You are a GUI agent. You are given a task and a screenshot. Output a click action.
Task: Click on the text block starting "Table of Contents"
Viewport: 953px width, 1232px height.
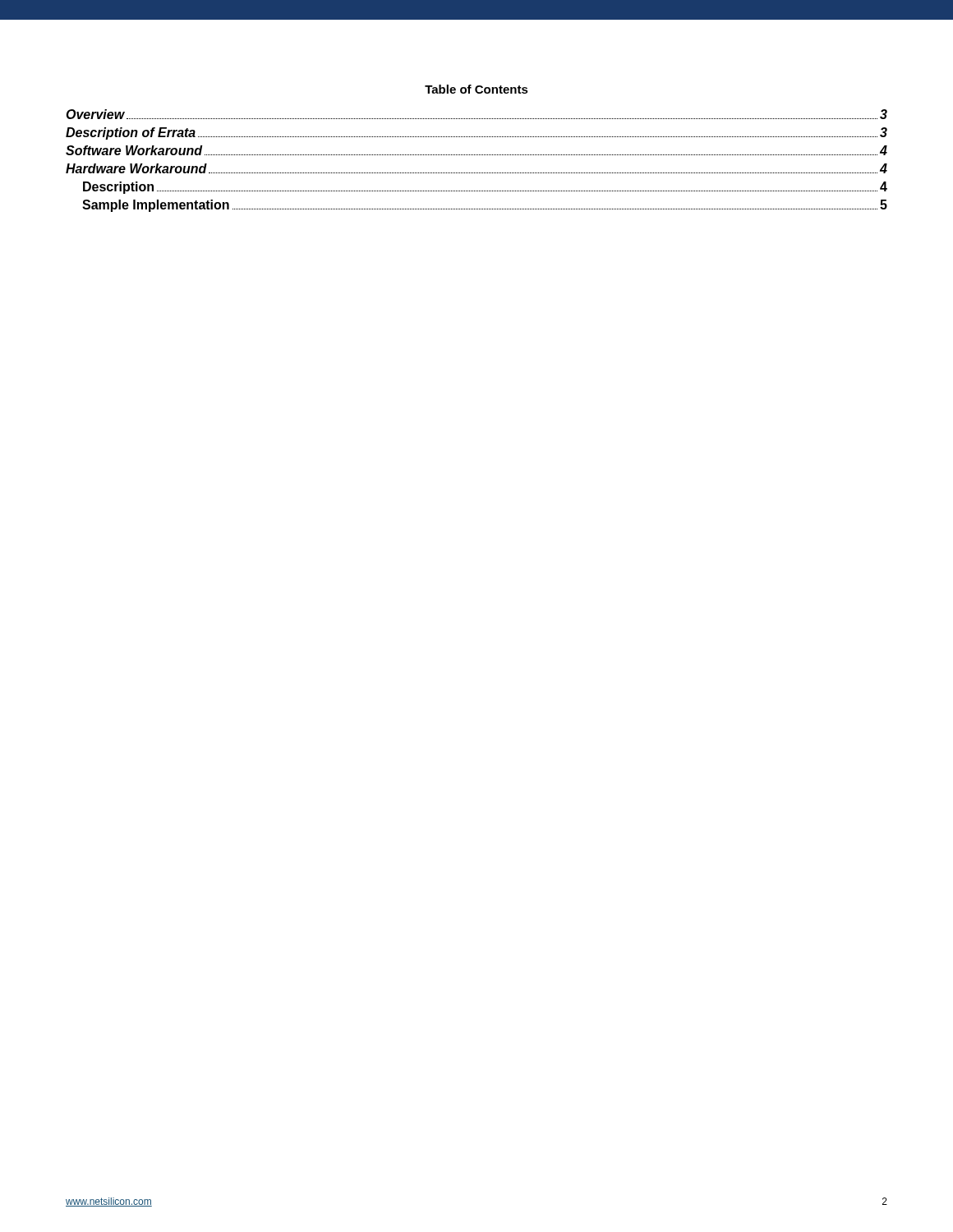(476, 89)
